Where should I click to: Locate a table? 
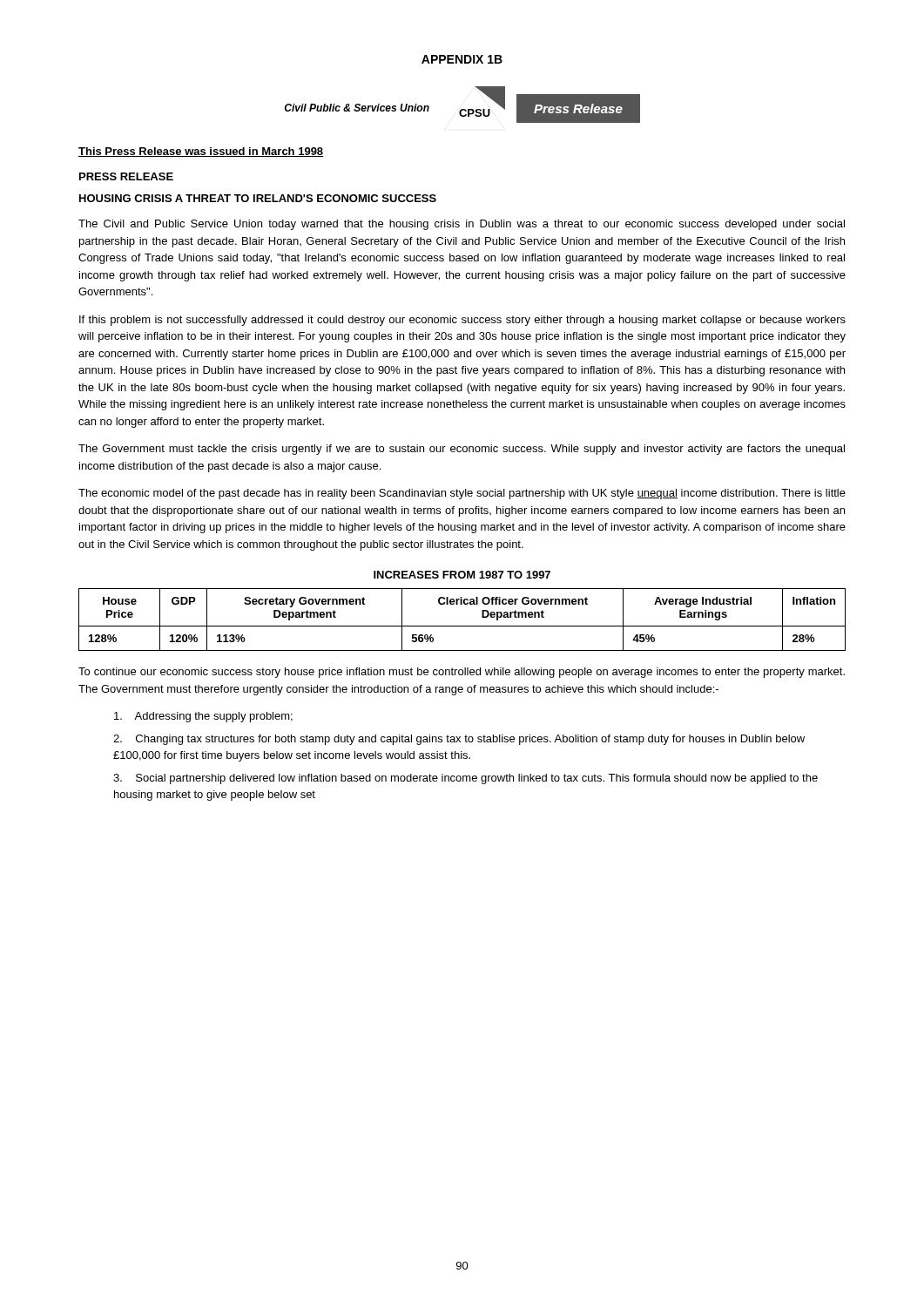pyautogui.click(x=462, y=620)
